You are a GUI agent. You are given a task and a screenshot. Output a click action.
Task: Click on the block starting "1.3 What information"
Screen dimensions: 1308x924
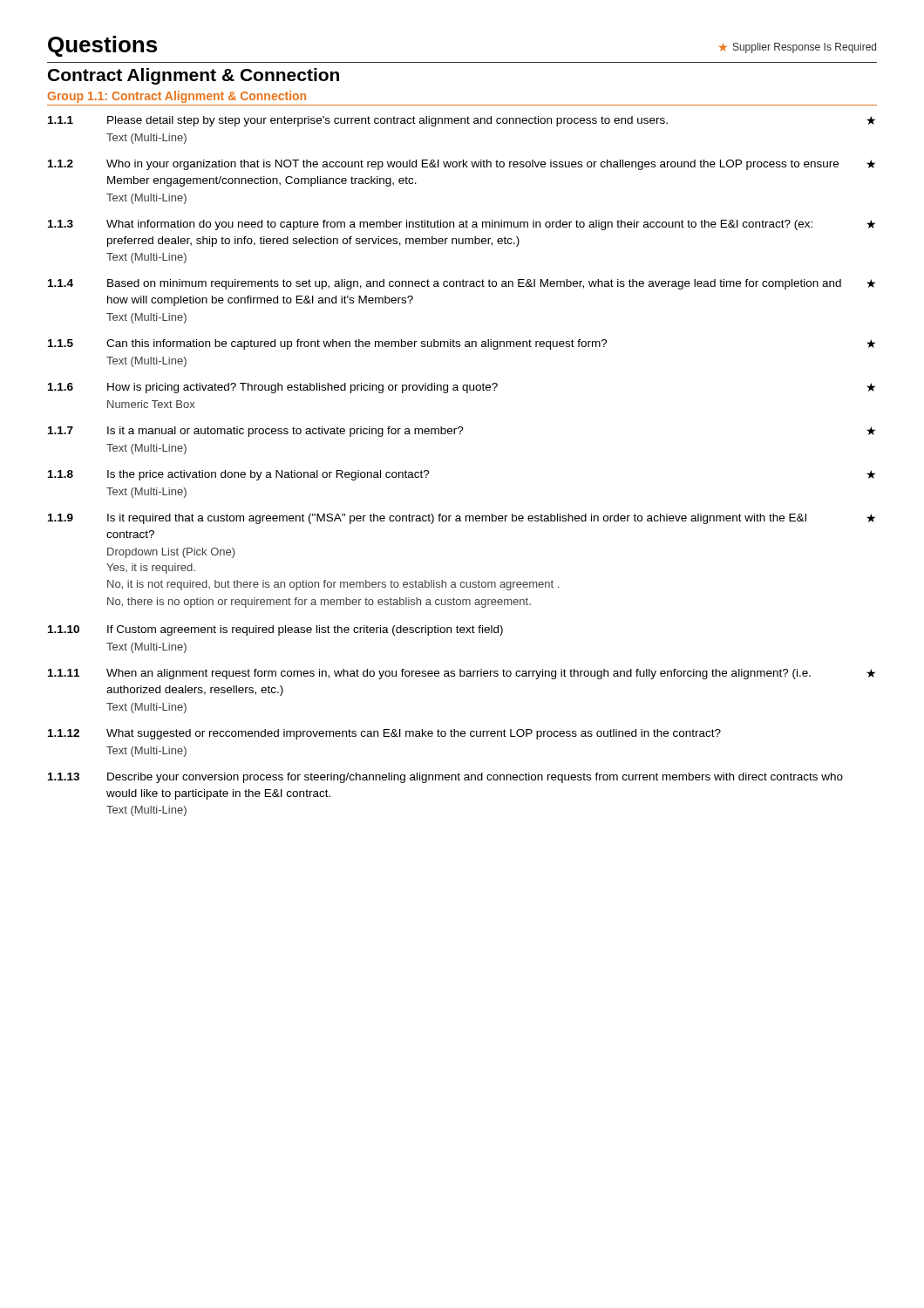point(462,240)
